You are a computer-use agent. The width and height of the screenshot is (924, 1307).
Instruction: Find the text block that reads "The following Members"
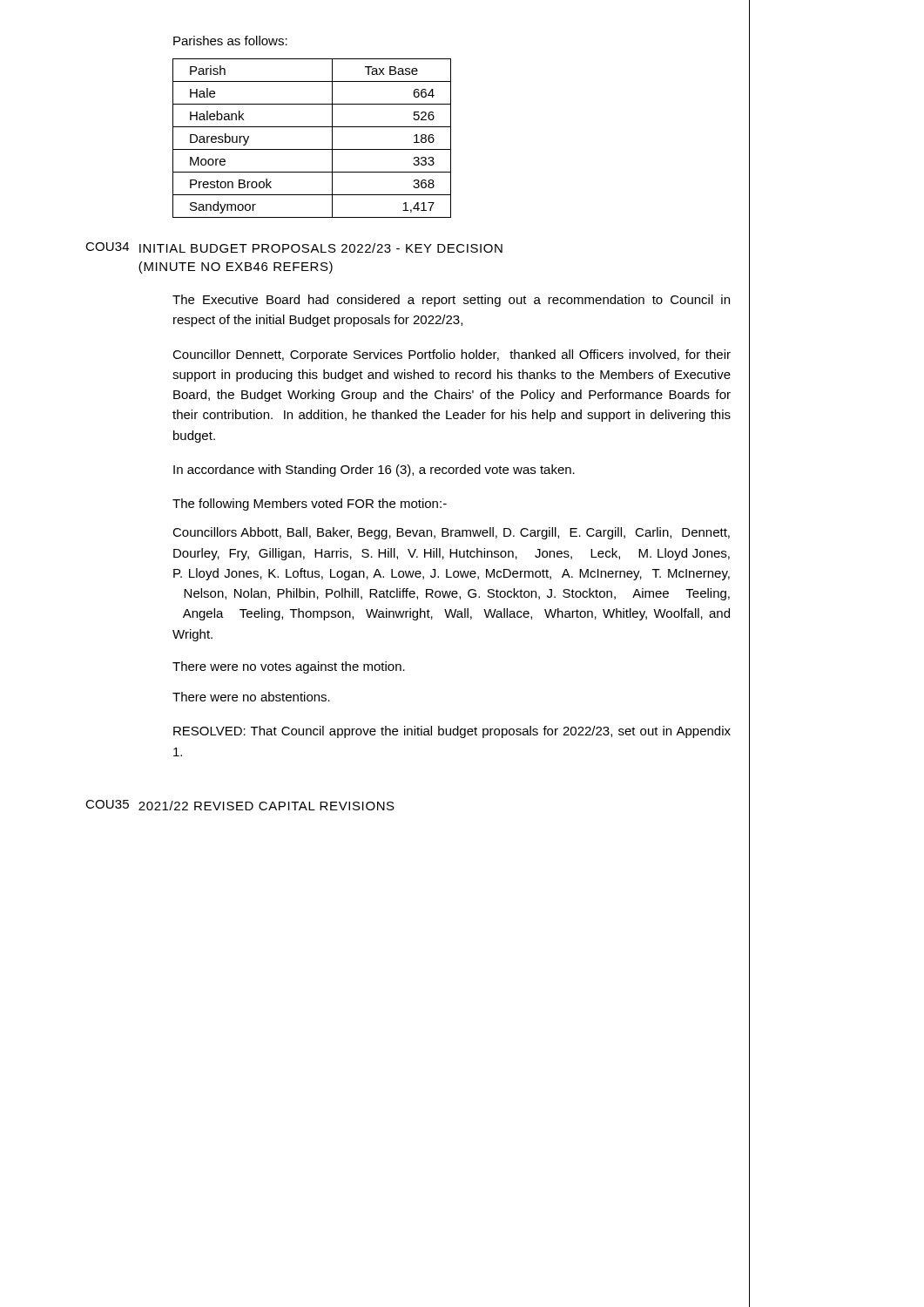(310, 503)
